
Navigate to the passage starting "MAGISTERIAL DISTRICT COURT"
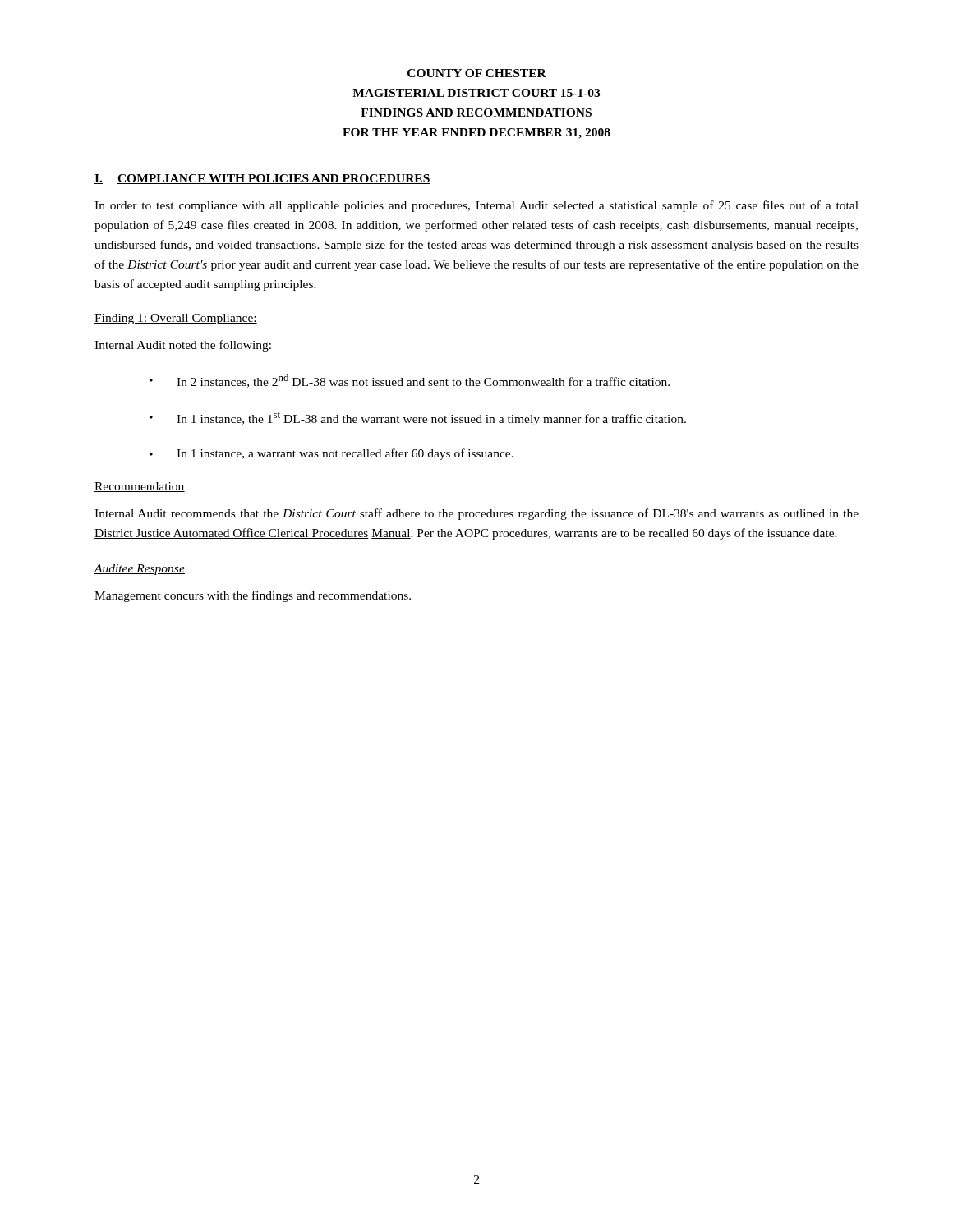coord(476,92)
